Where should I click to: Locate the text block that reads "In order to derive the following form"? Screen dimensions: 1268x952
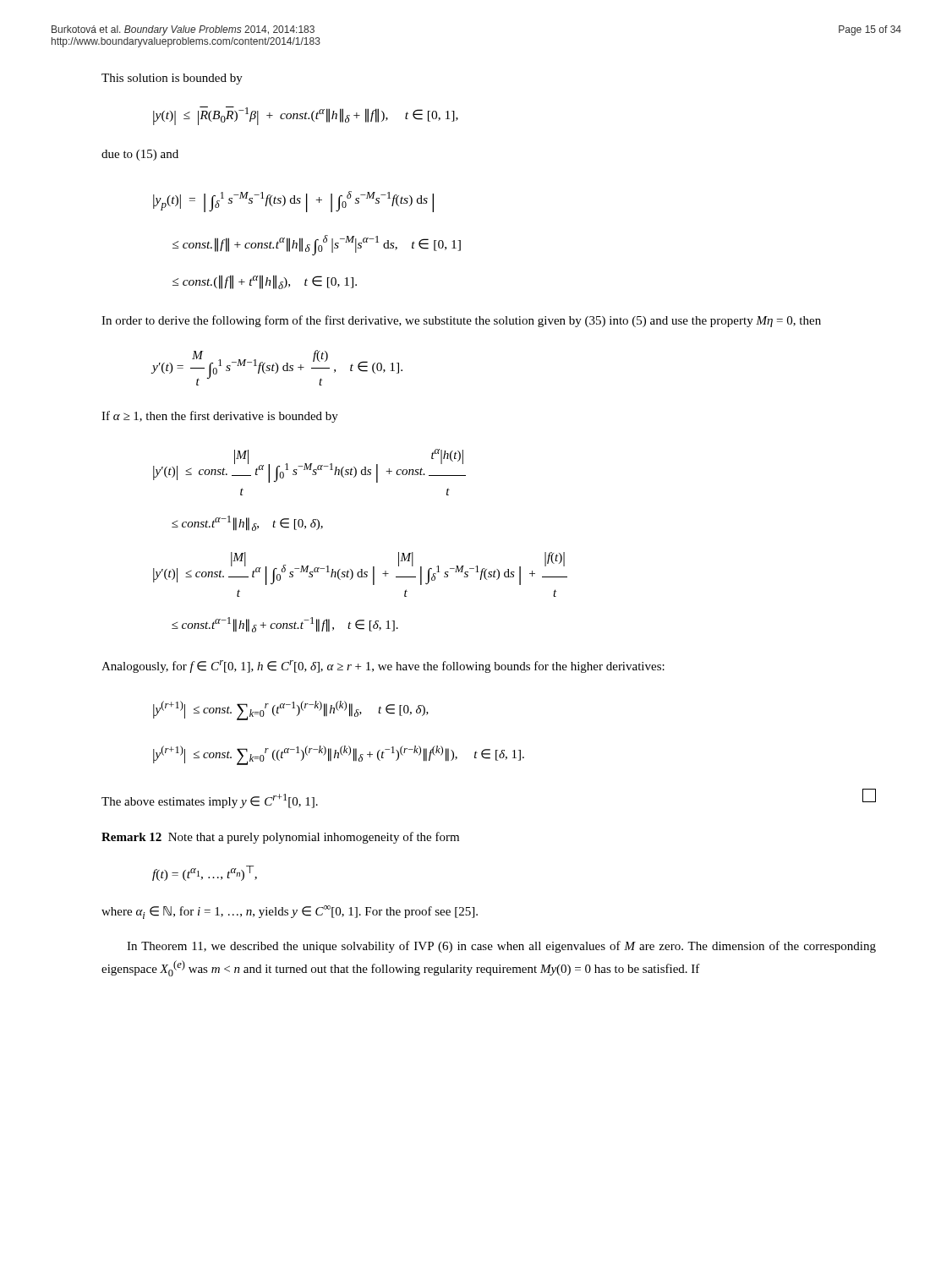tap(461, 321)
